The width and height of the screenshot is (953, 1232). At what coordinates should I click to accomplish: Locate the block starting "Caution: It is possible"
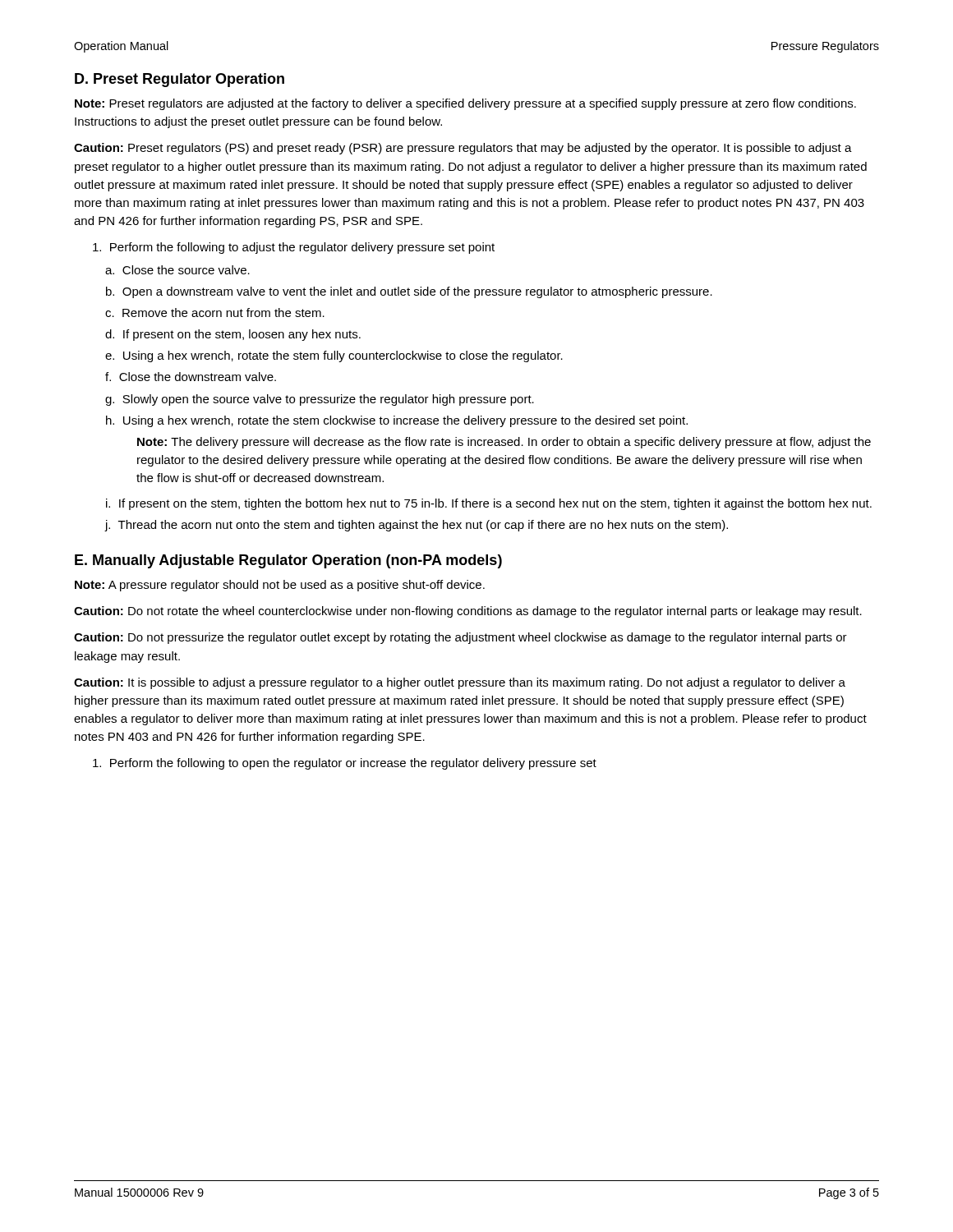[470, 709]
